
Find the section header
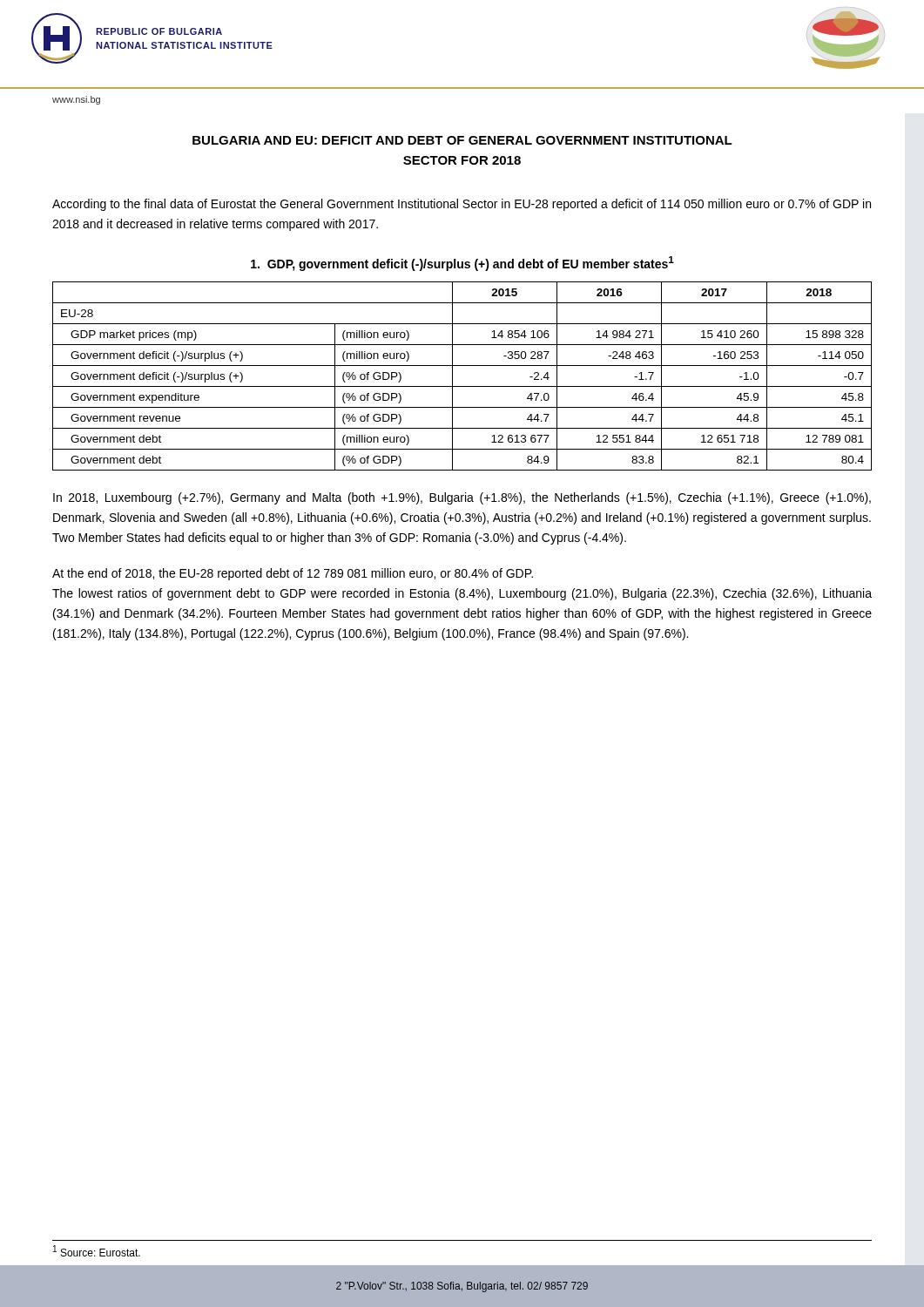click(462, 262)
